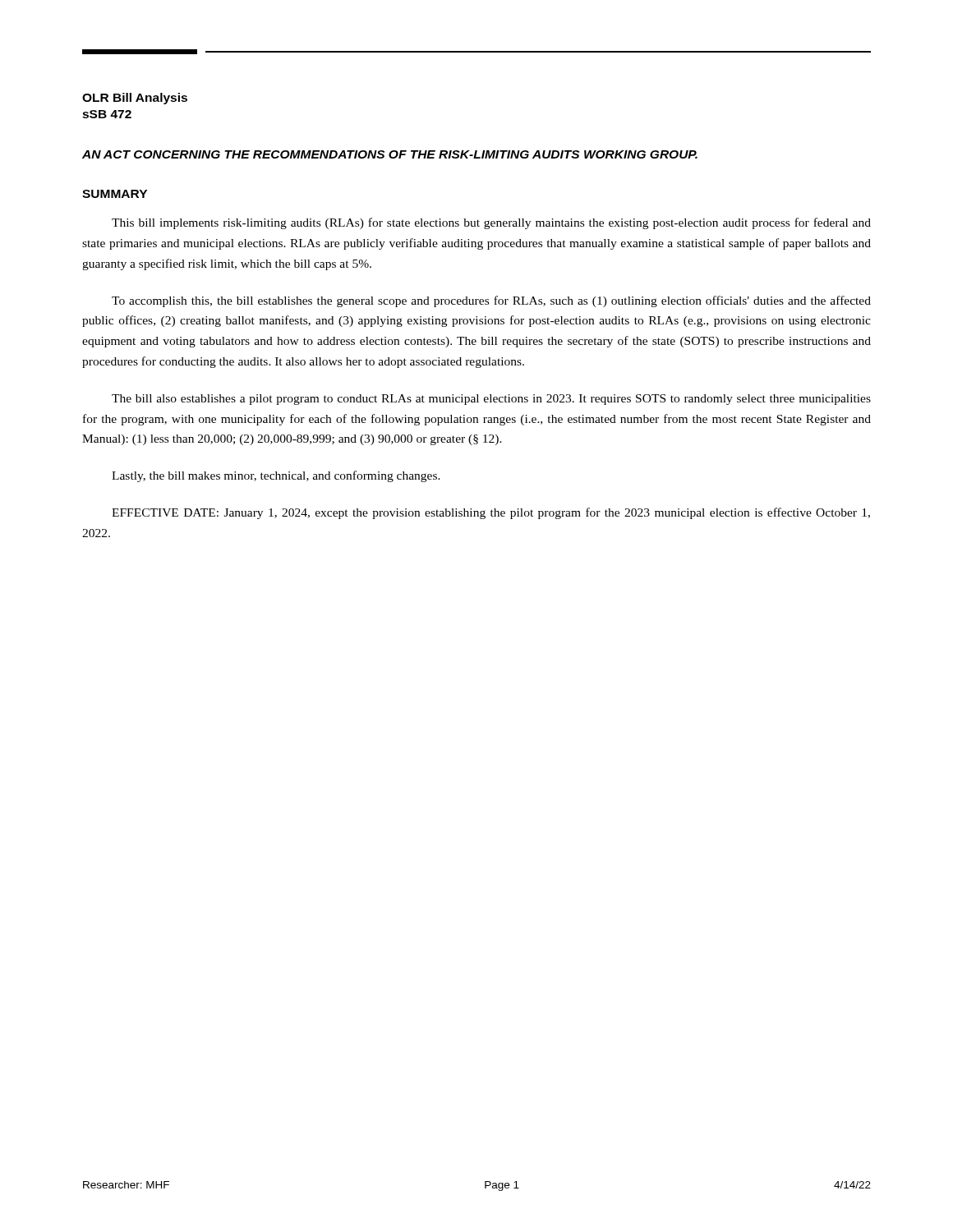The image size is (953, 1232).
Task: Locate the region starting "Lastly, the bill"
Action: point(276,475)
